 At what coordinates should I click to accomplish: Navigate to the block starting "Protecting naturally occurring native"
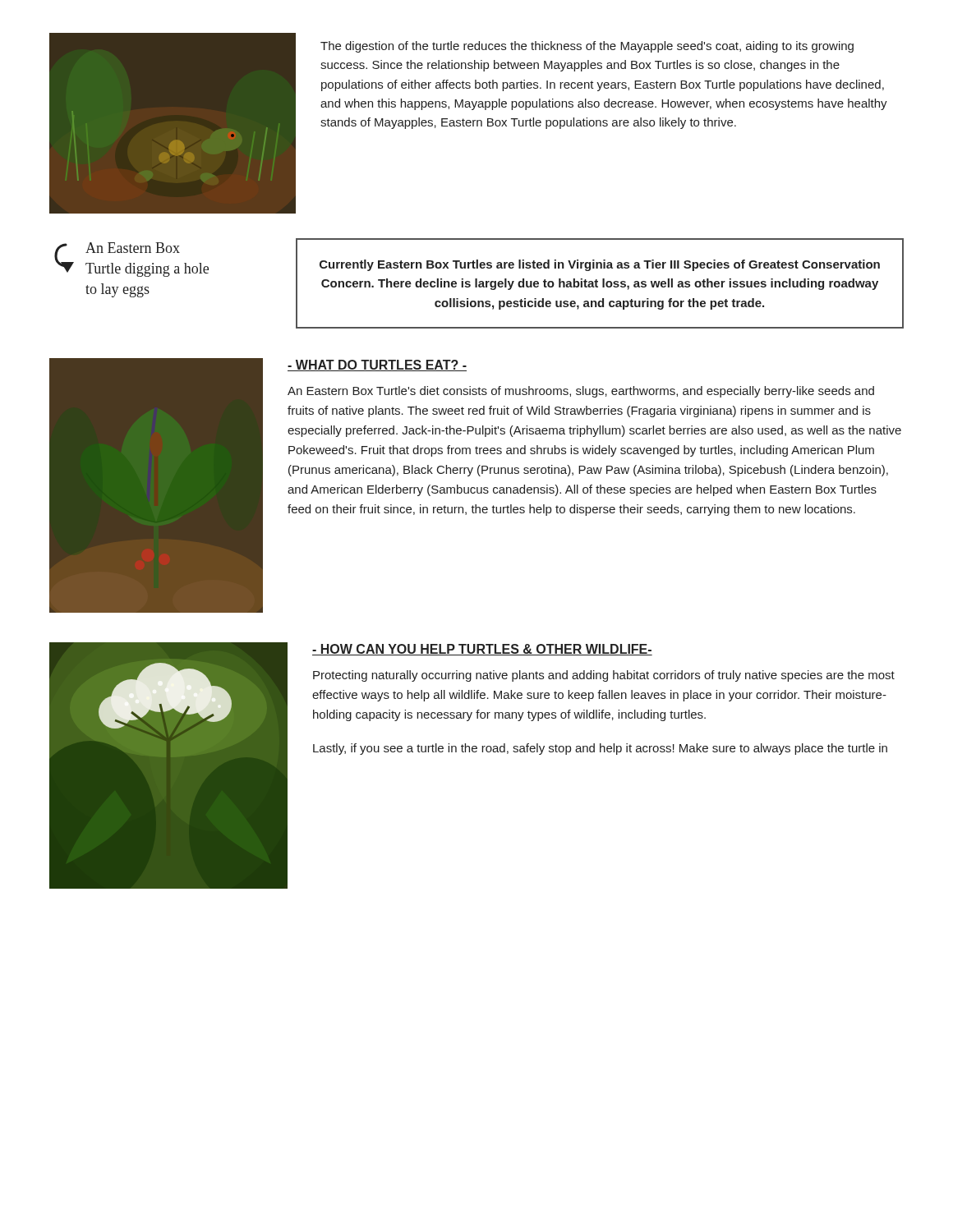click(603, 694)
